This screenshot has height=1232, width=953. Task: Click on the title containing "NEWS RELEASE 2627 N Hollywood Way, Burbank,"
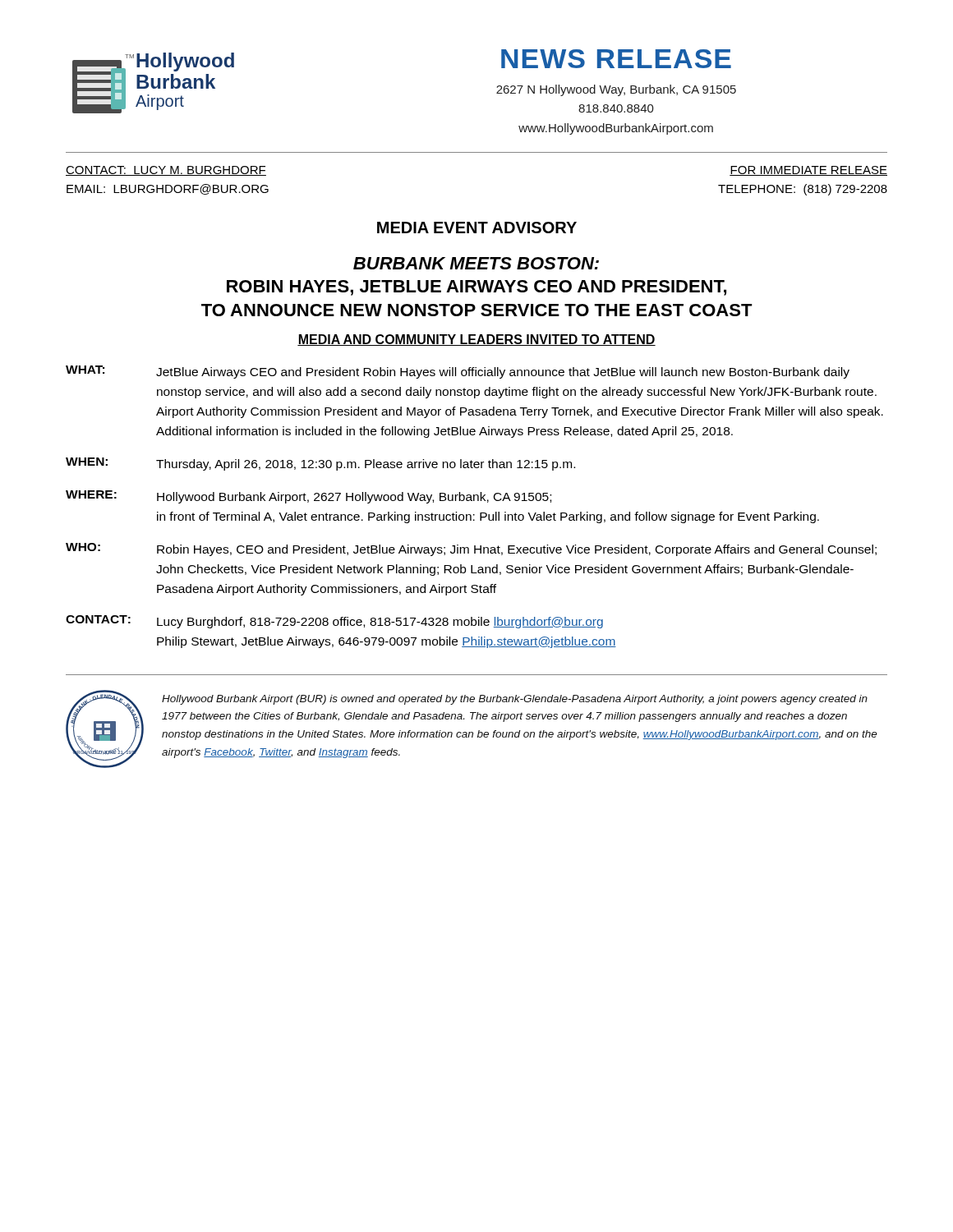coord(616,90)
